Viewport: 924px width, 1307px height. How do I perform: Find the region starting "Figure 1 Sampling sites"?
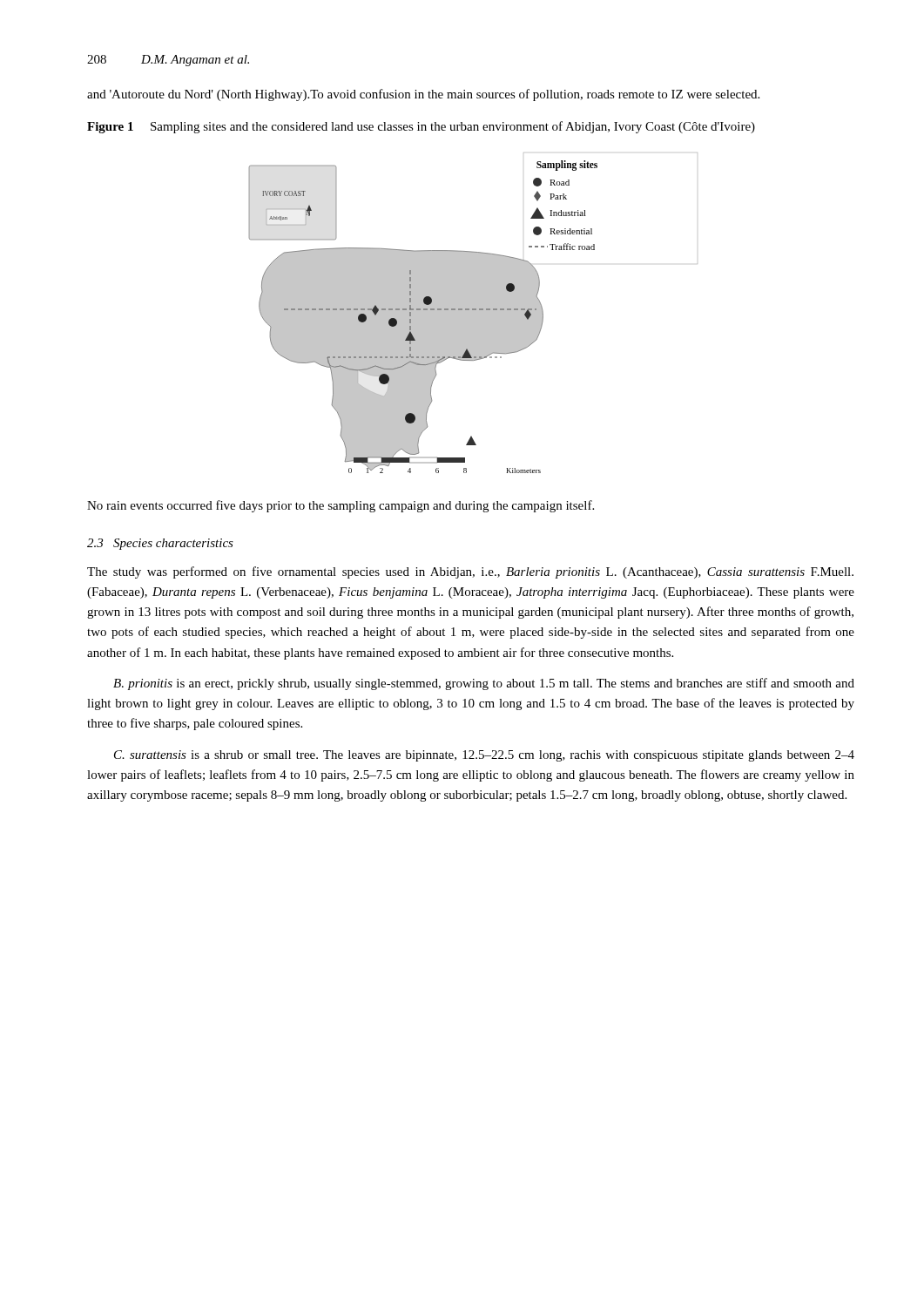point(421,127)
